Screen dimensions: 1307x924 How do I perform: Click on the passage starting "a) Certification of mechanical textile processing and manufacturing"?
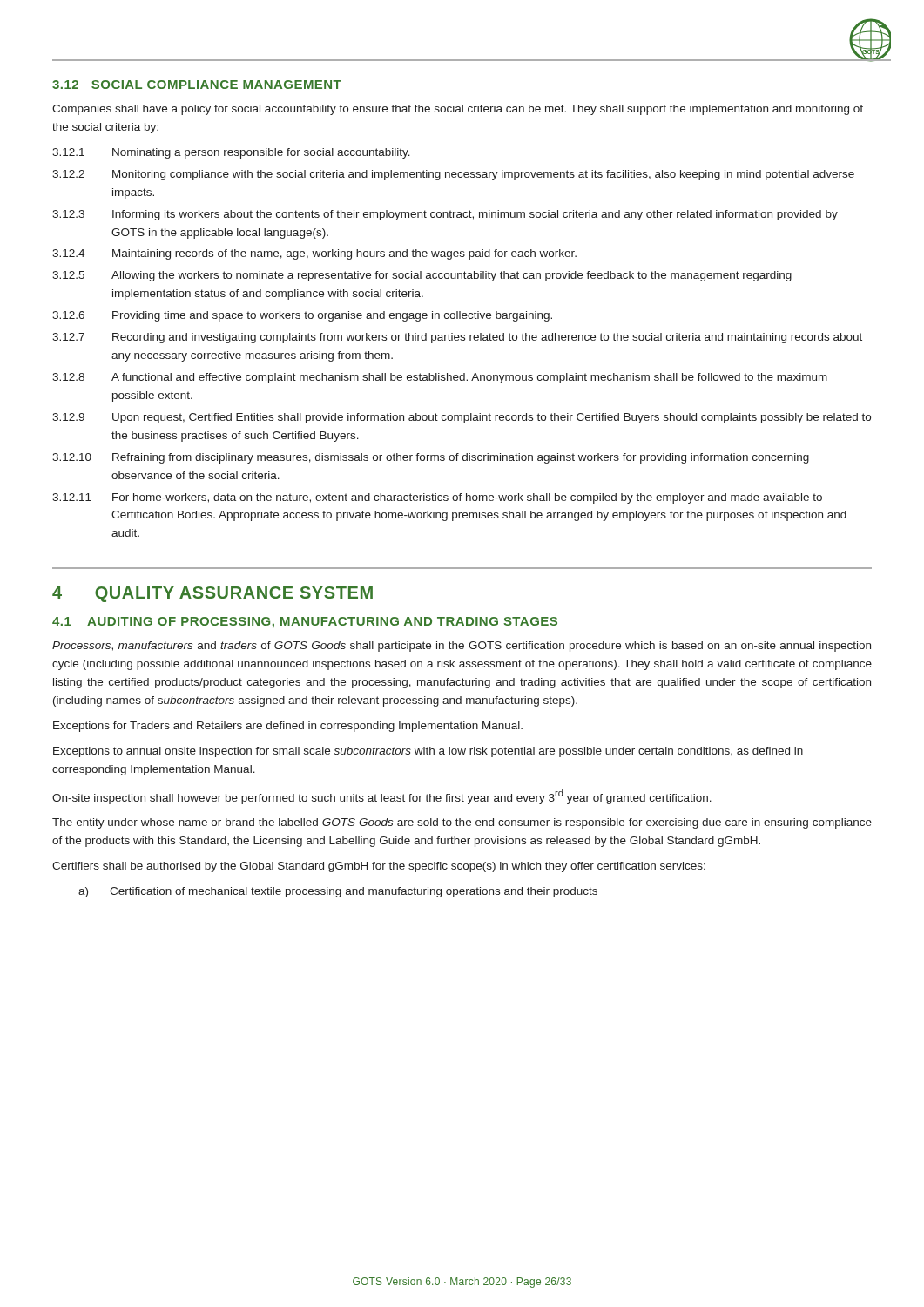tap(338, 892)
